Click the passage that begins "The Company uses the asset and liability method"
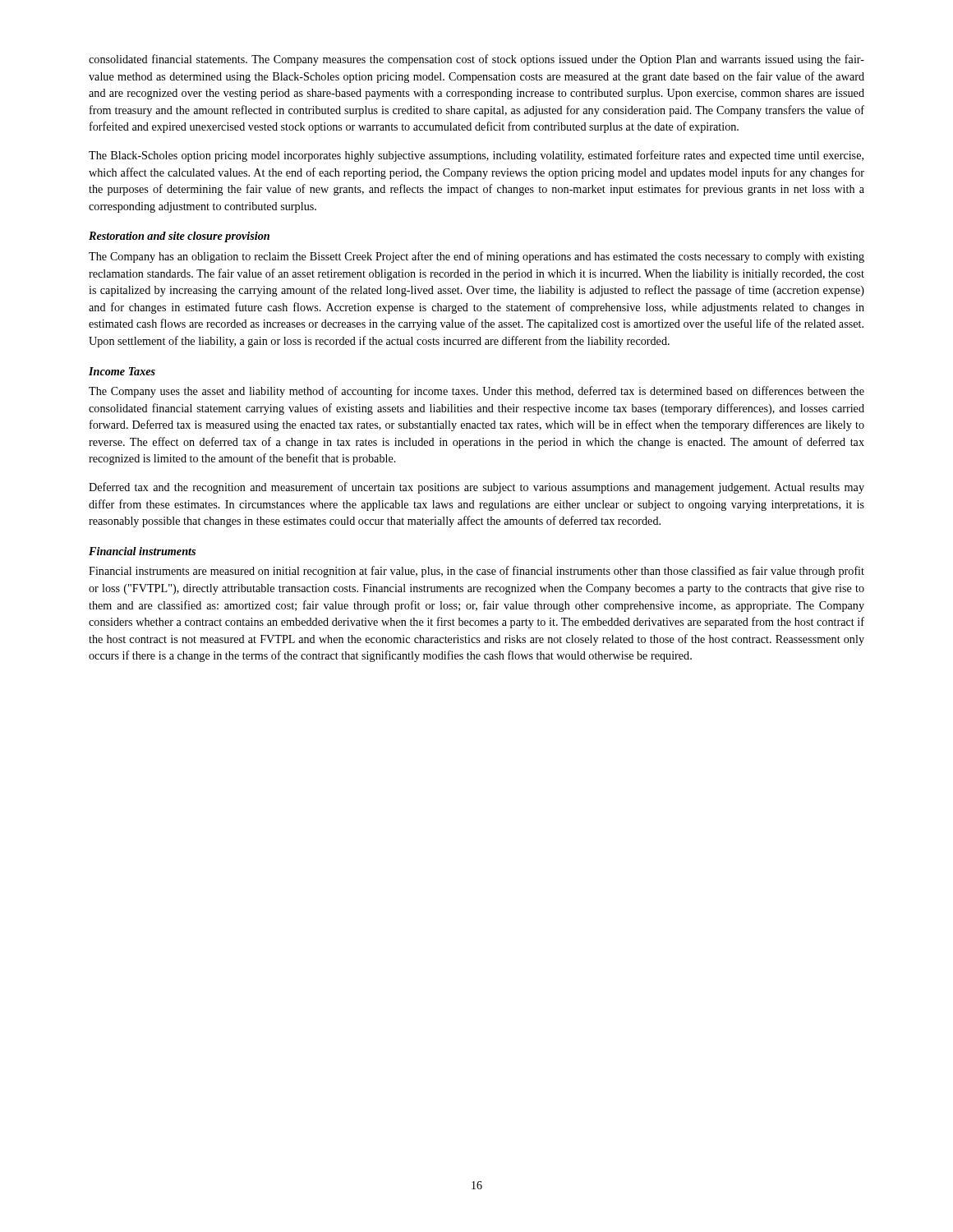Image resolution: width=953 pixels, height=1232 pixels. coord(476,425)
